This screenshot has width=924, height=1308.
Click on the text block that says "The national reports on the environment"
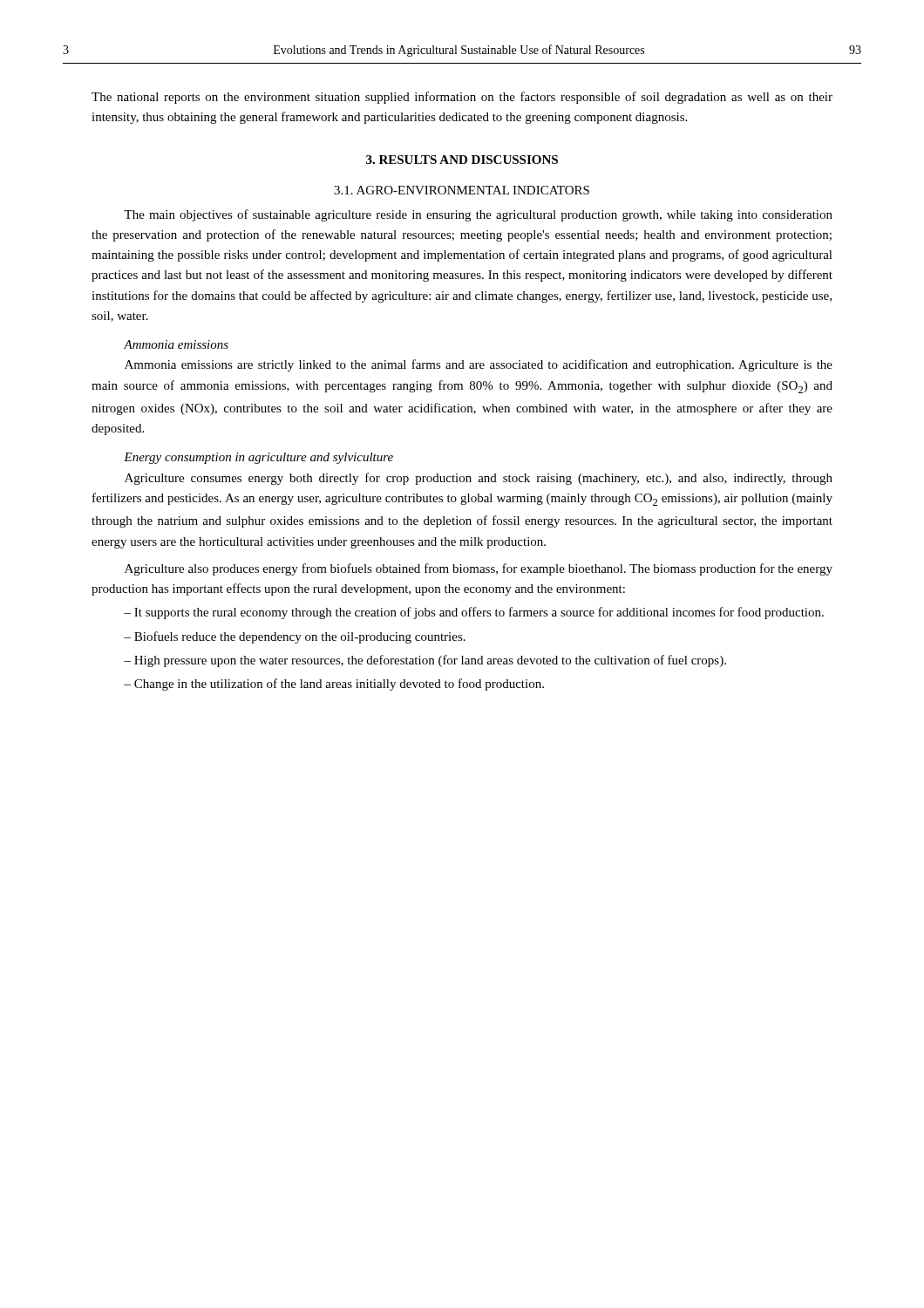point(462,108)
